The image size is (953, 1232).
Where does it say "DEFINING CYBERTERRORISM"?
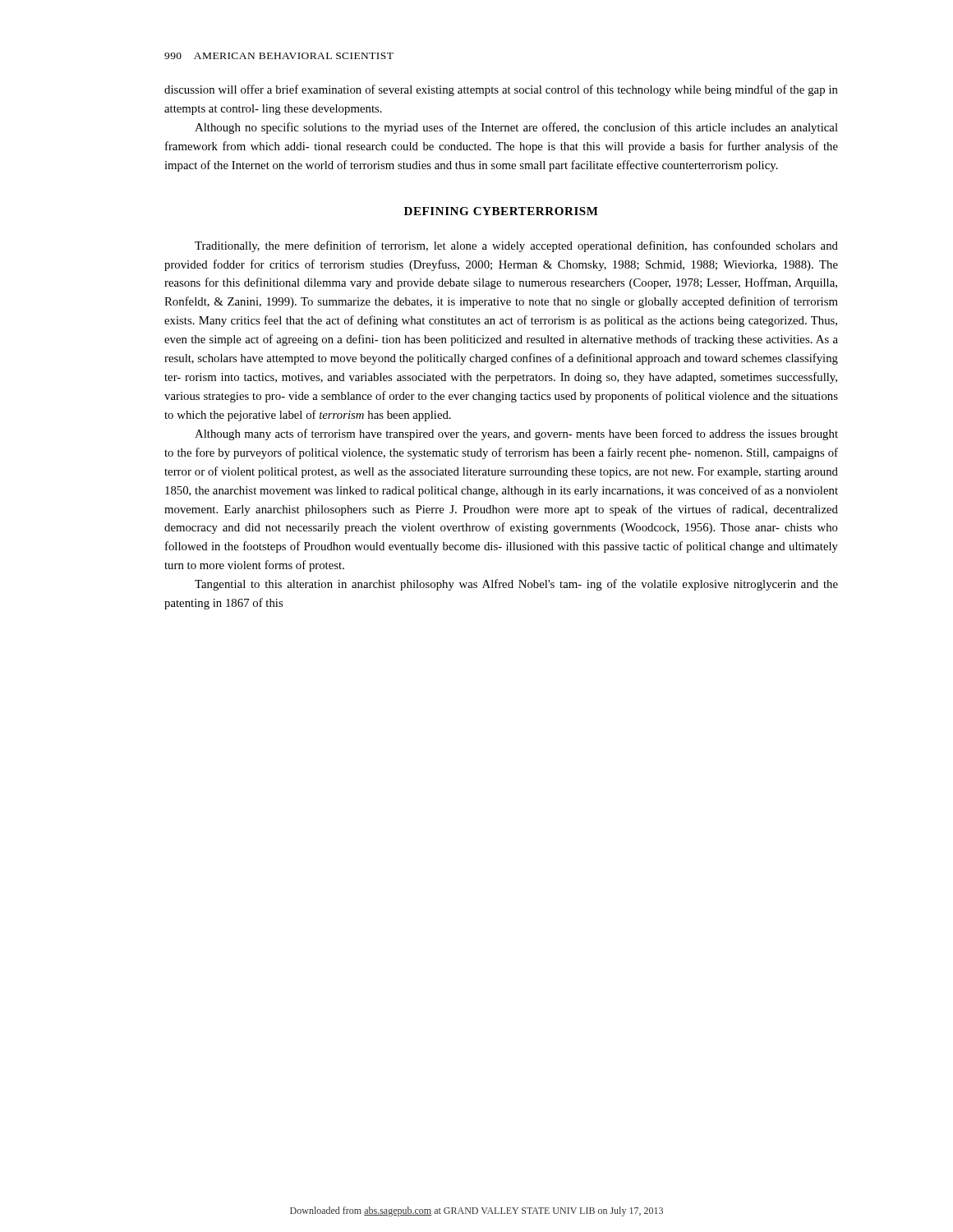(501, 211)
